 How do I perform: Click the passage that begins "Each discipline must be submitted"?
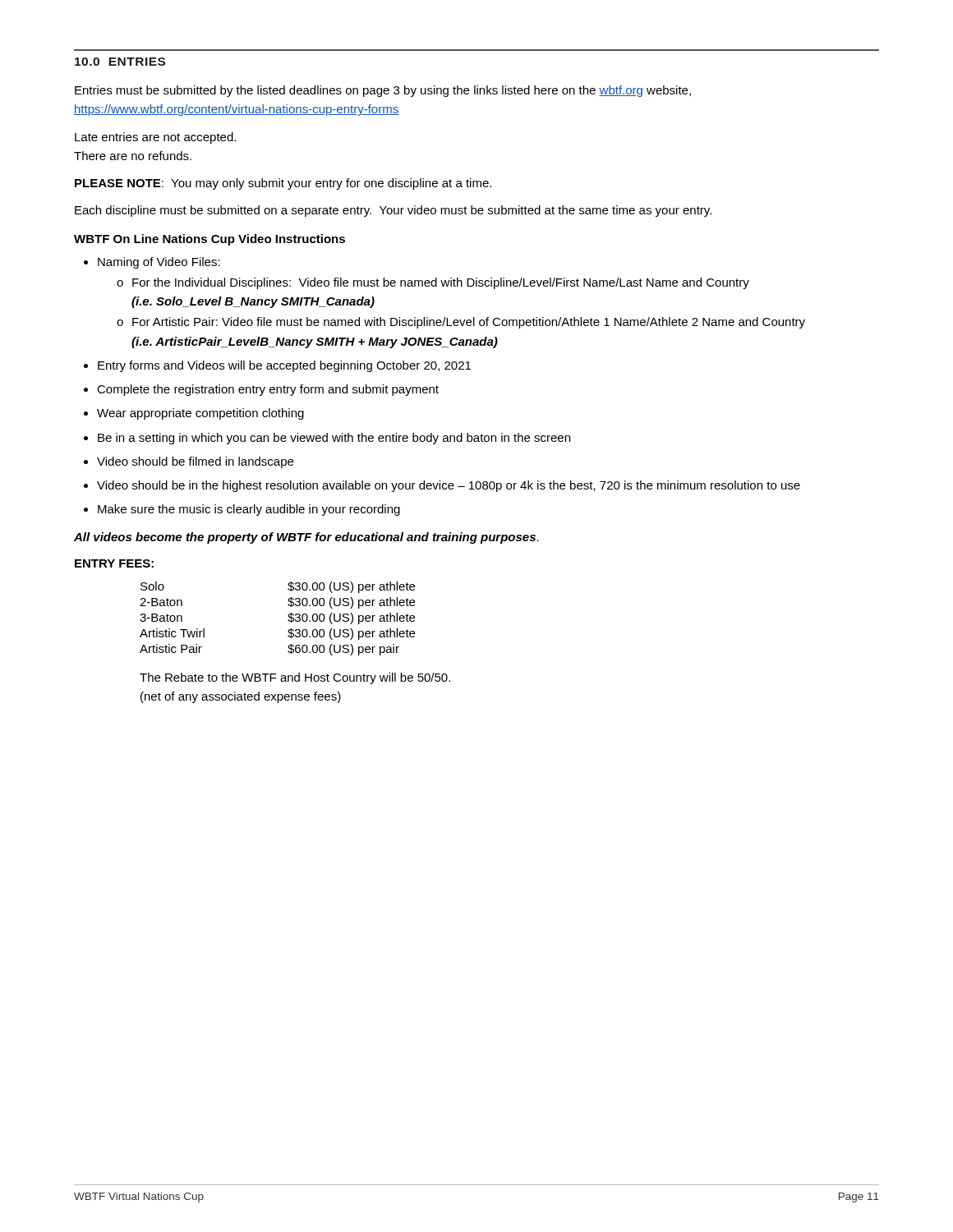[x=393, y=210]
